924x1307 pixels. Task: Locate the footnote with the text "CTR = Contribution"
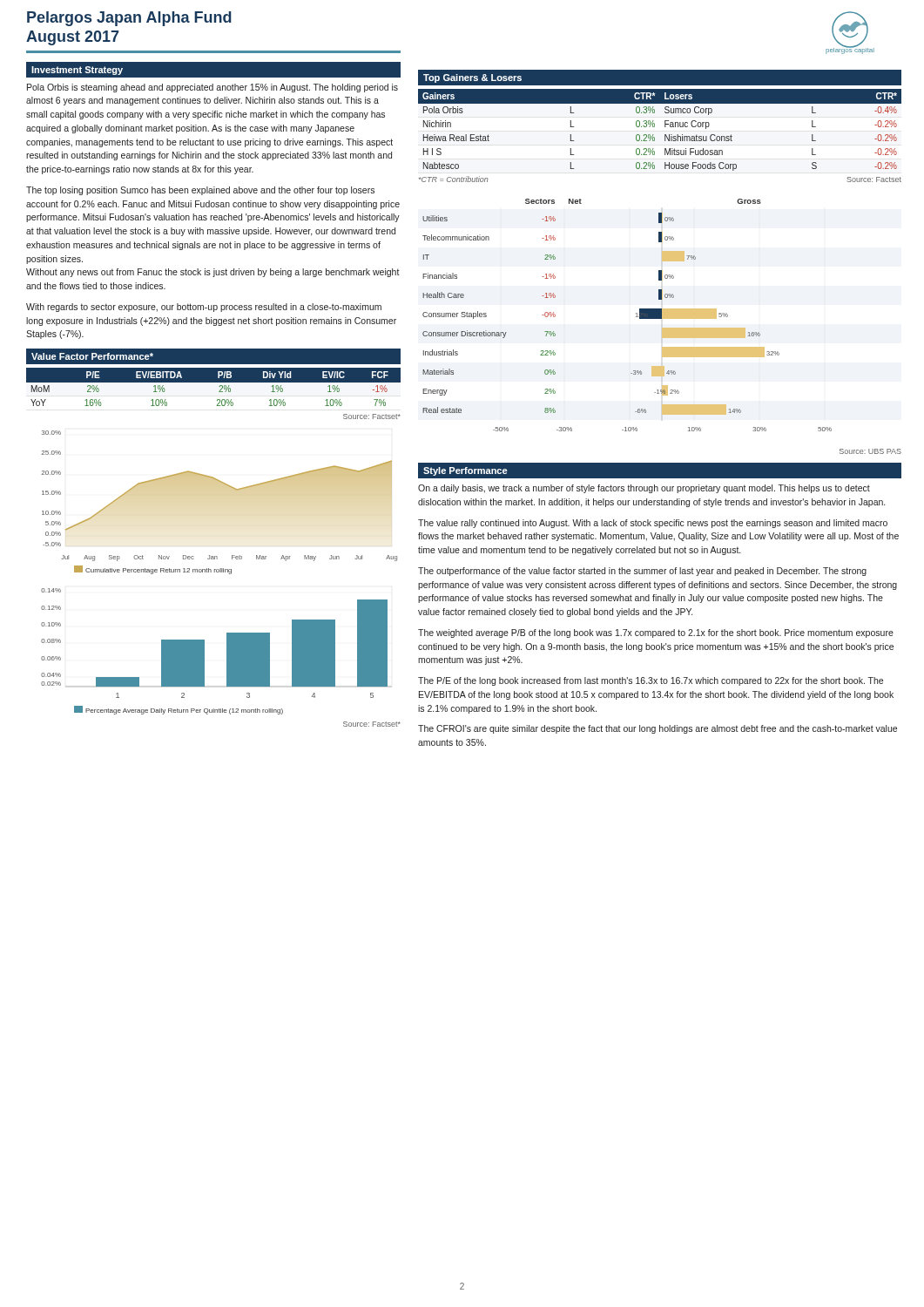point(453,180)
